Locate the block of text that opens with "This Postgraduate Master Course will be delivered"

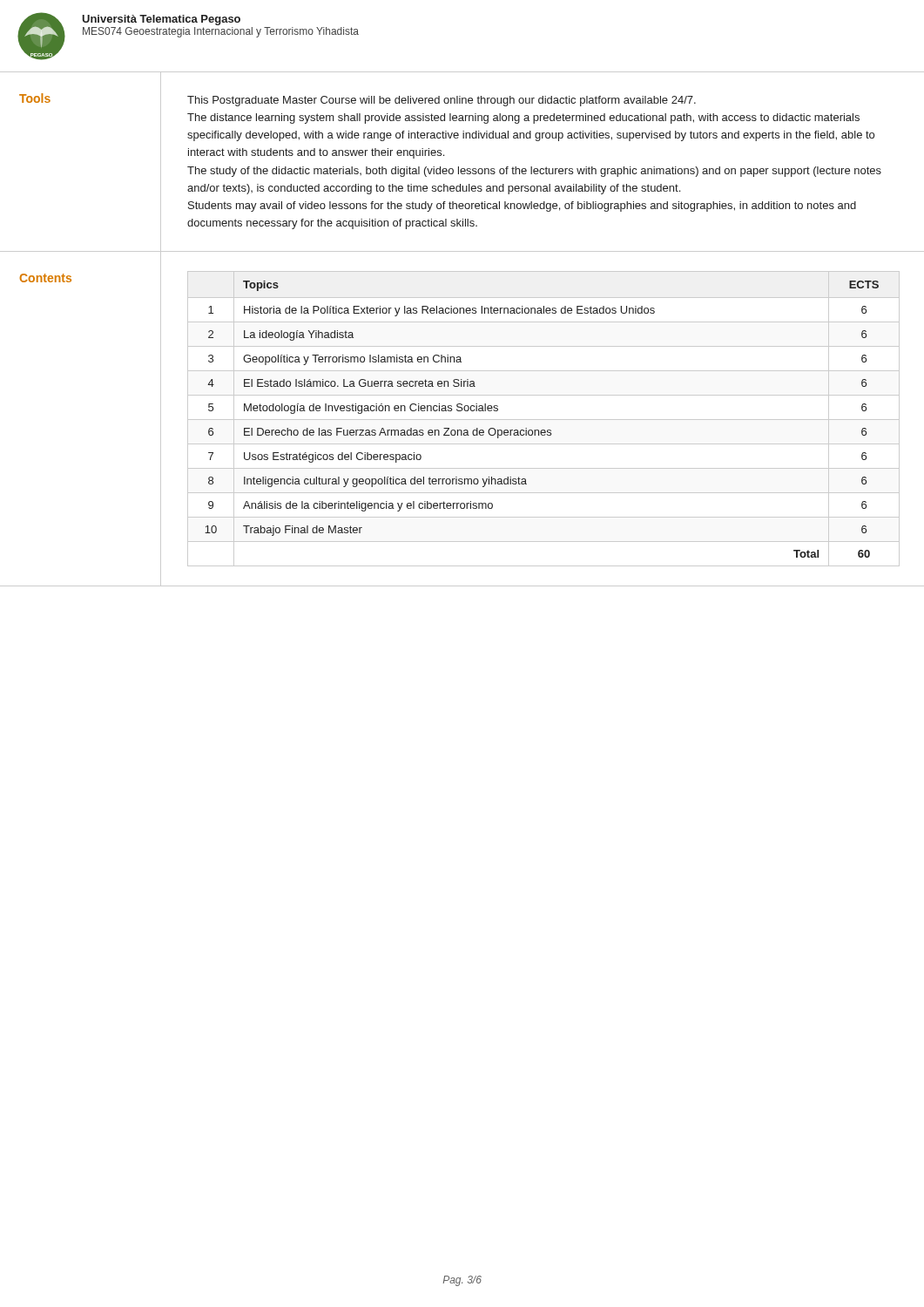pyautogui.click(x=543, y=100)
